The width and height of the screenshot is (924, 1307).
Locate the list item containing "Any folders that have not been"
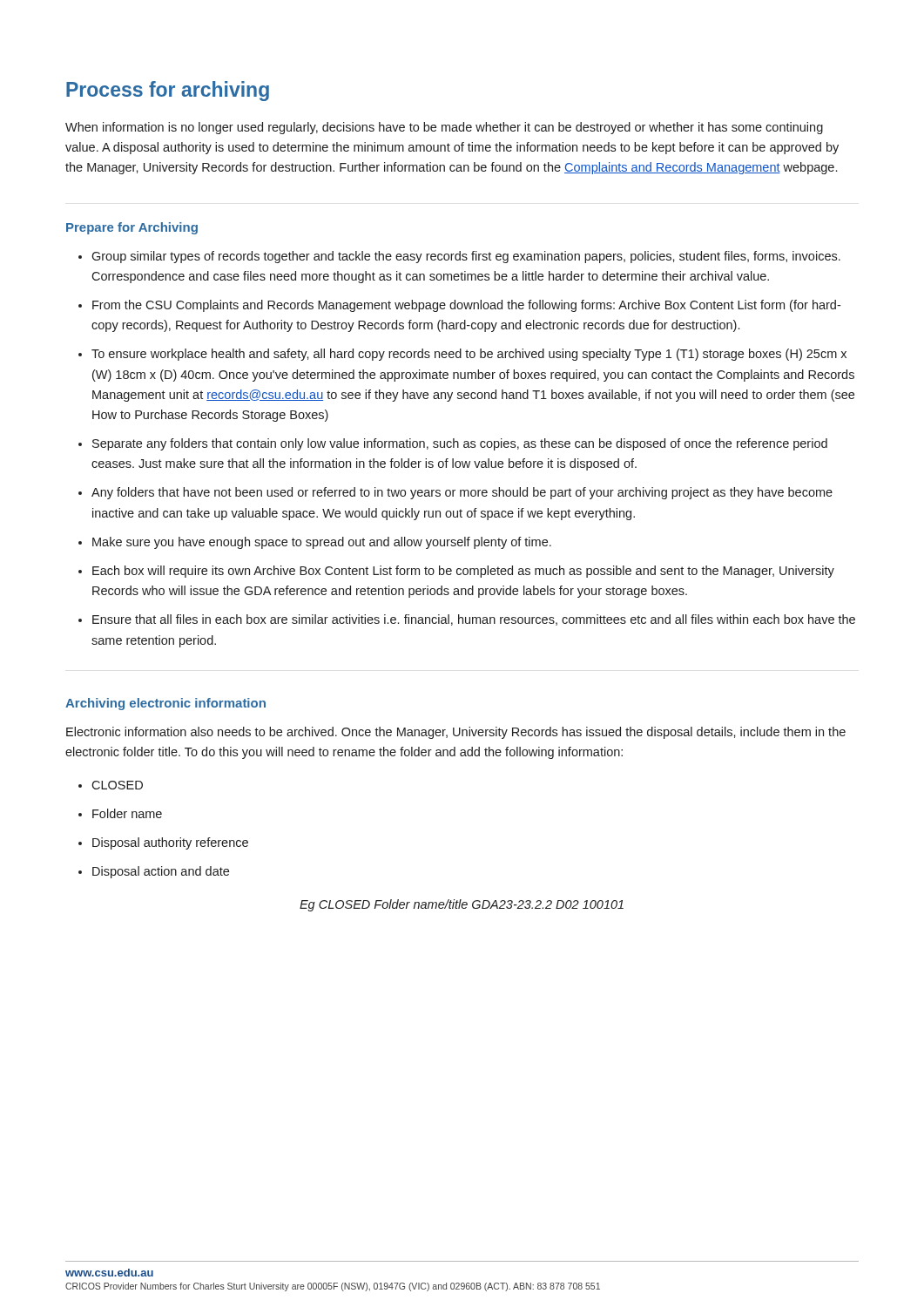point(462,503)
